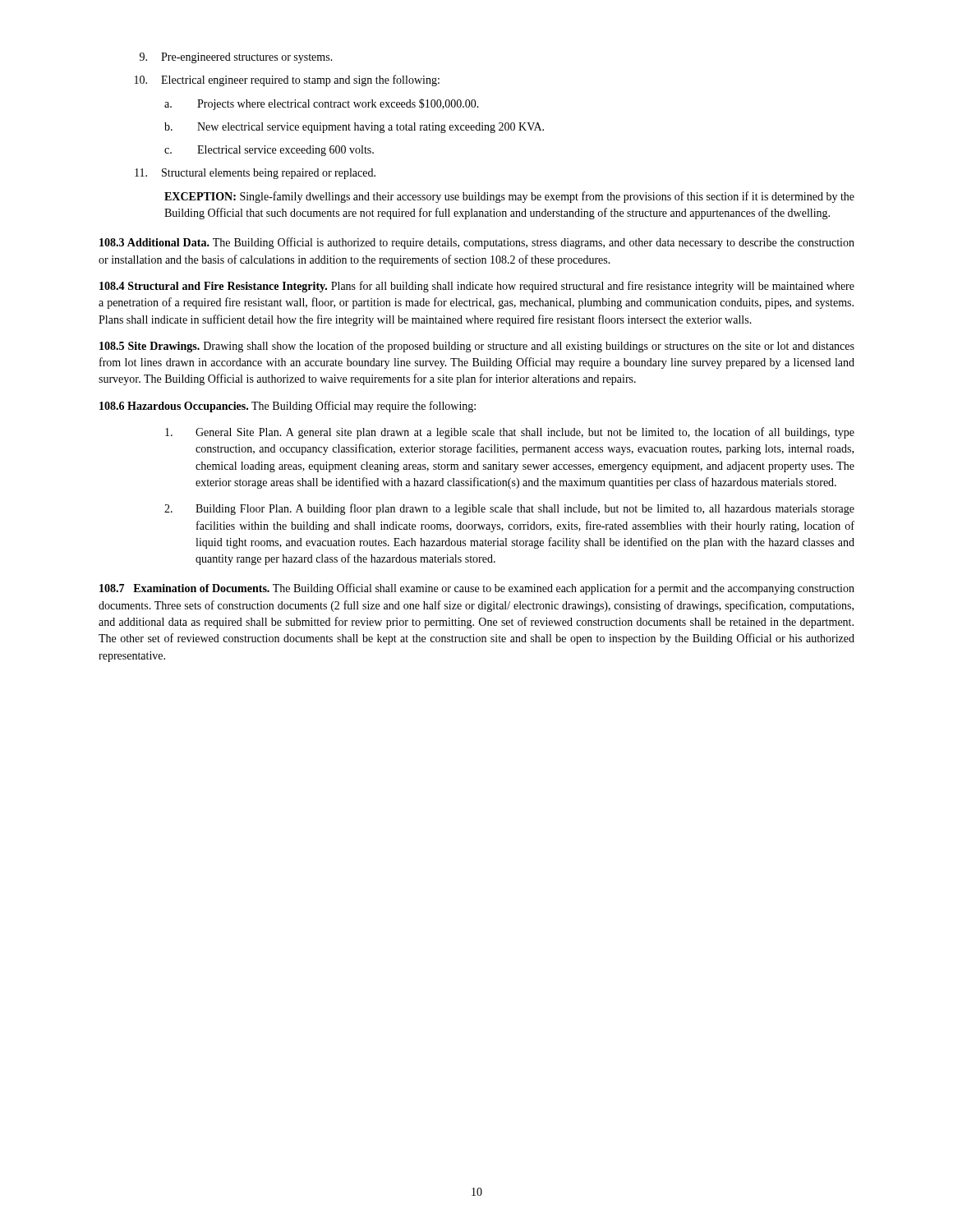Point to the text starting "c. Electrical service exceeding"
The height and width of the screenshot is (1232, 953).
click(269, 151)
